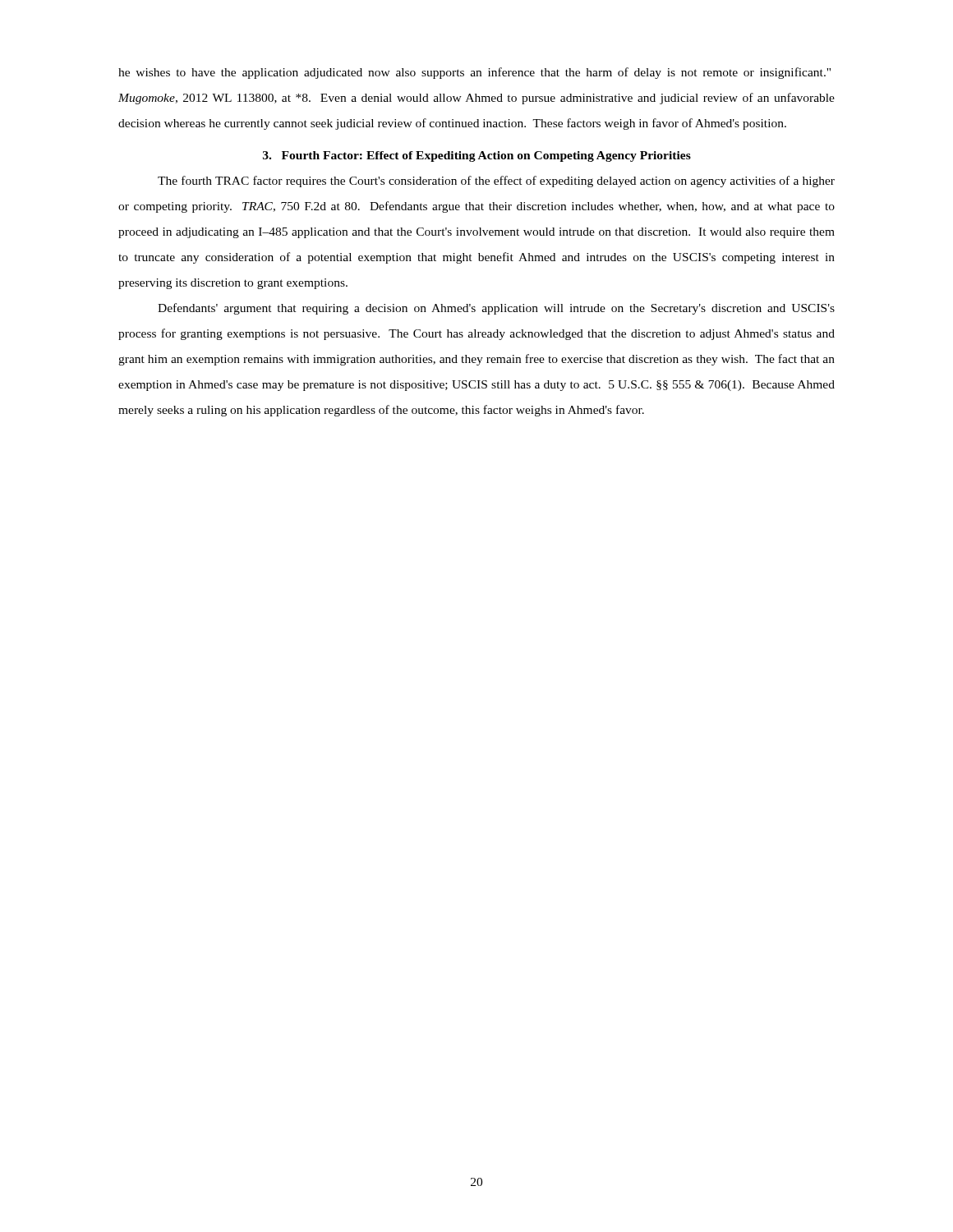Point to the region starting "Defendants' argument that"
Image resolution: width=953 pixels, height=1232 pixels.
(476, 359)
